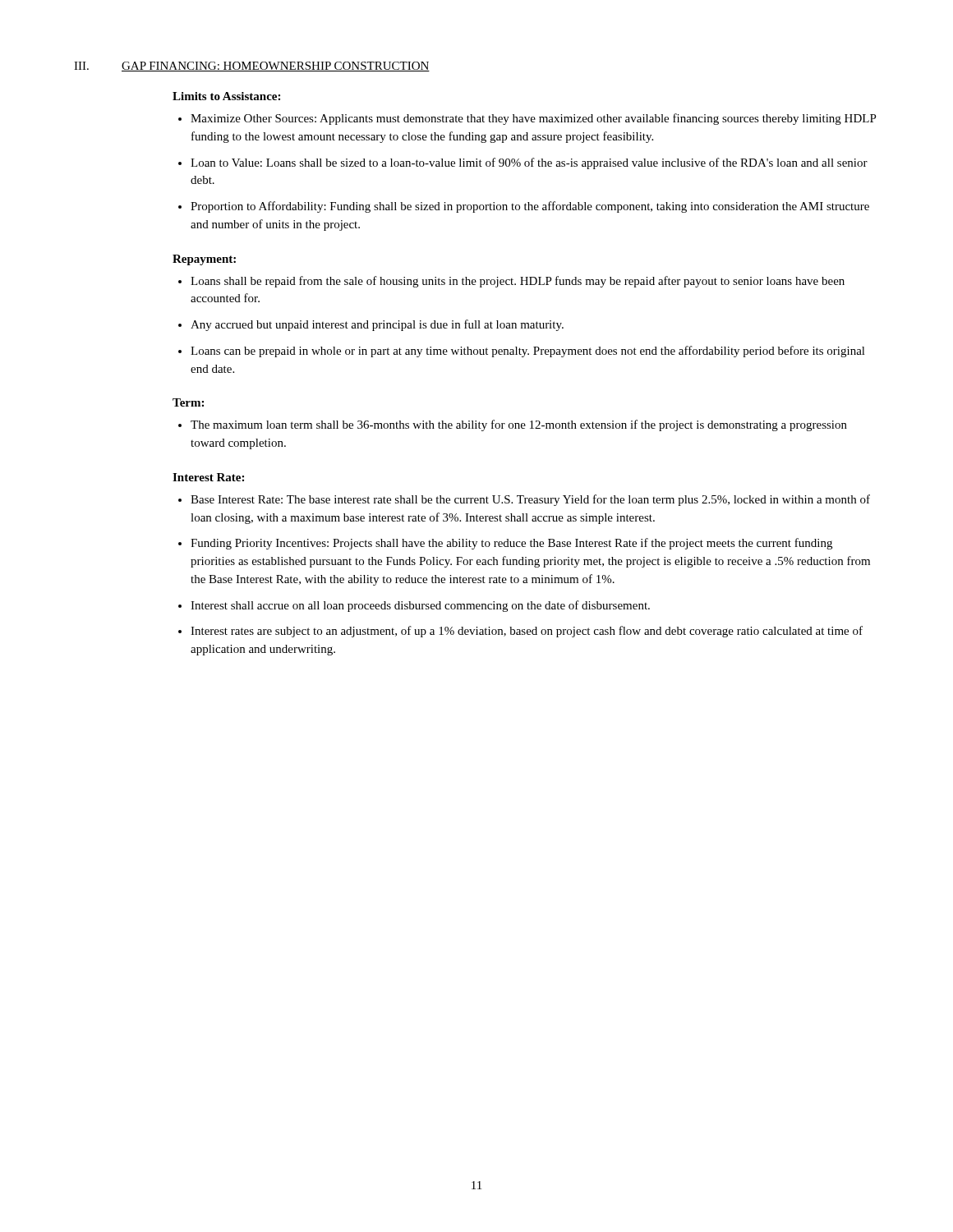The image size is (953, 1232).
Task: Point to the text block starting "The maximum loan term"
Action: tap(535, 435)
